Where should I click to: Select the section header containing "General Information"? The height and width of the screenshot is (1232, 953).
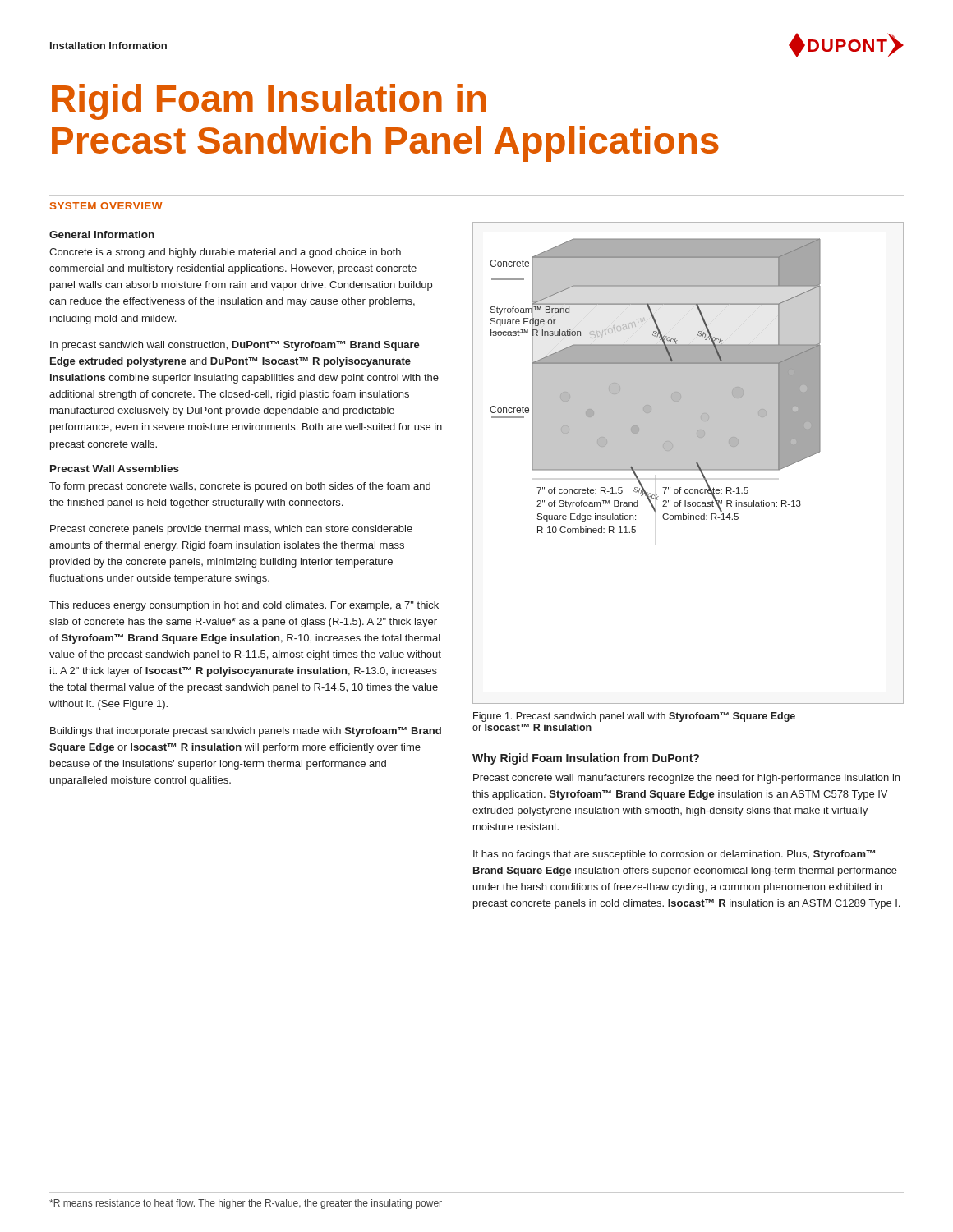point(102,234)
